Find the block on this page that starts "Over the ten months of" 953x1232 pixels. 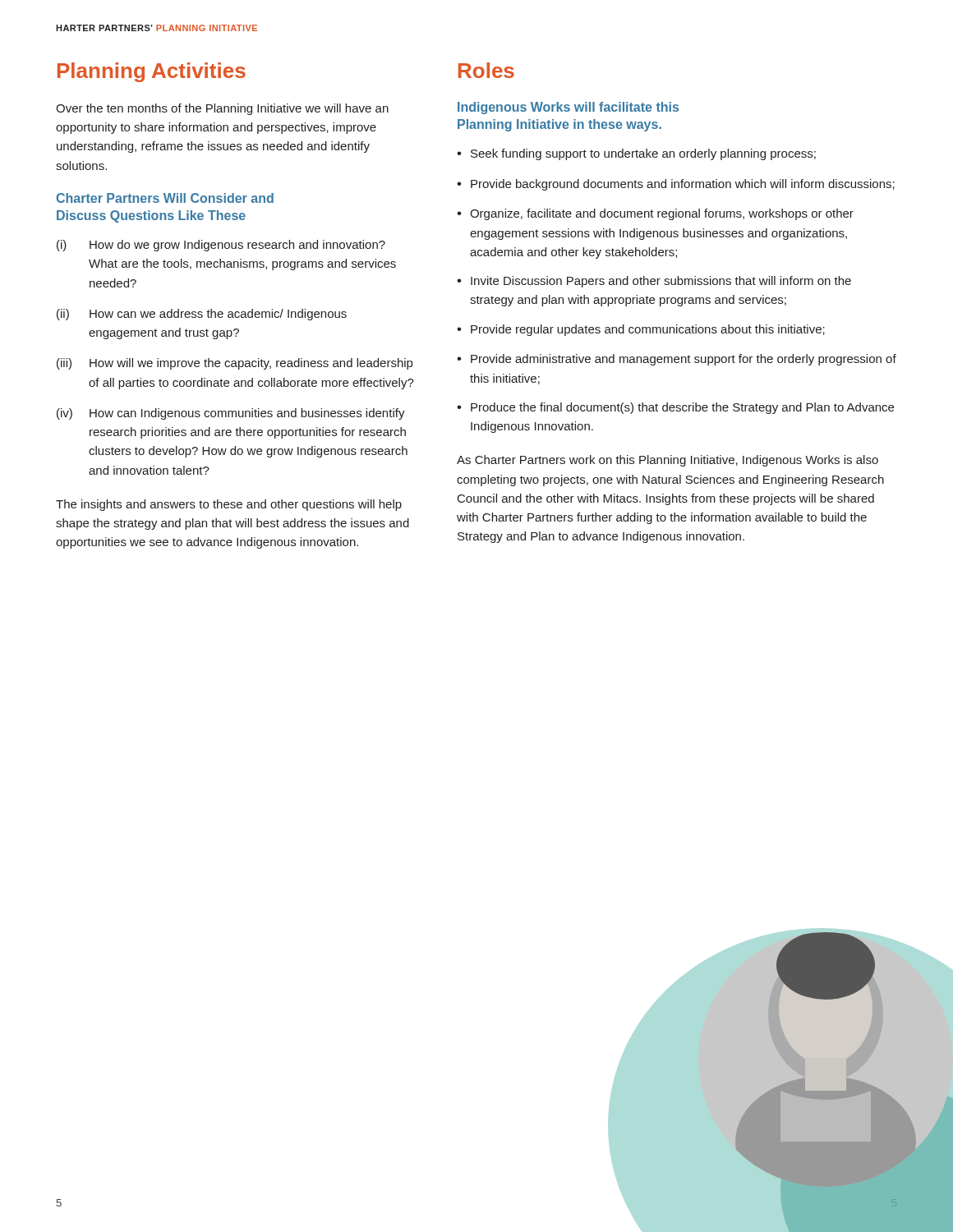222,137
